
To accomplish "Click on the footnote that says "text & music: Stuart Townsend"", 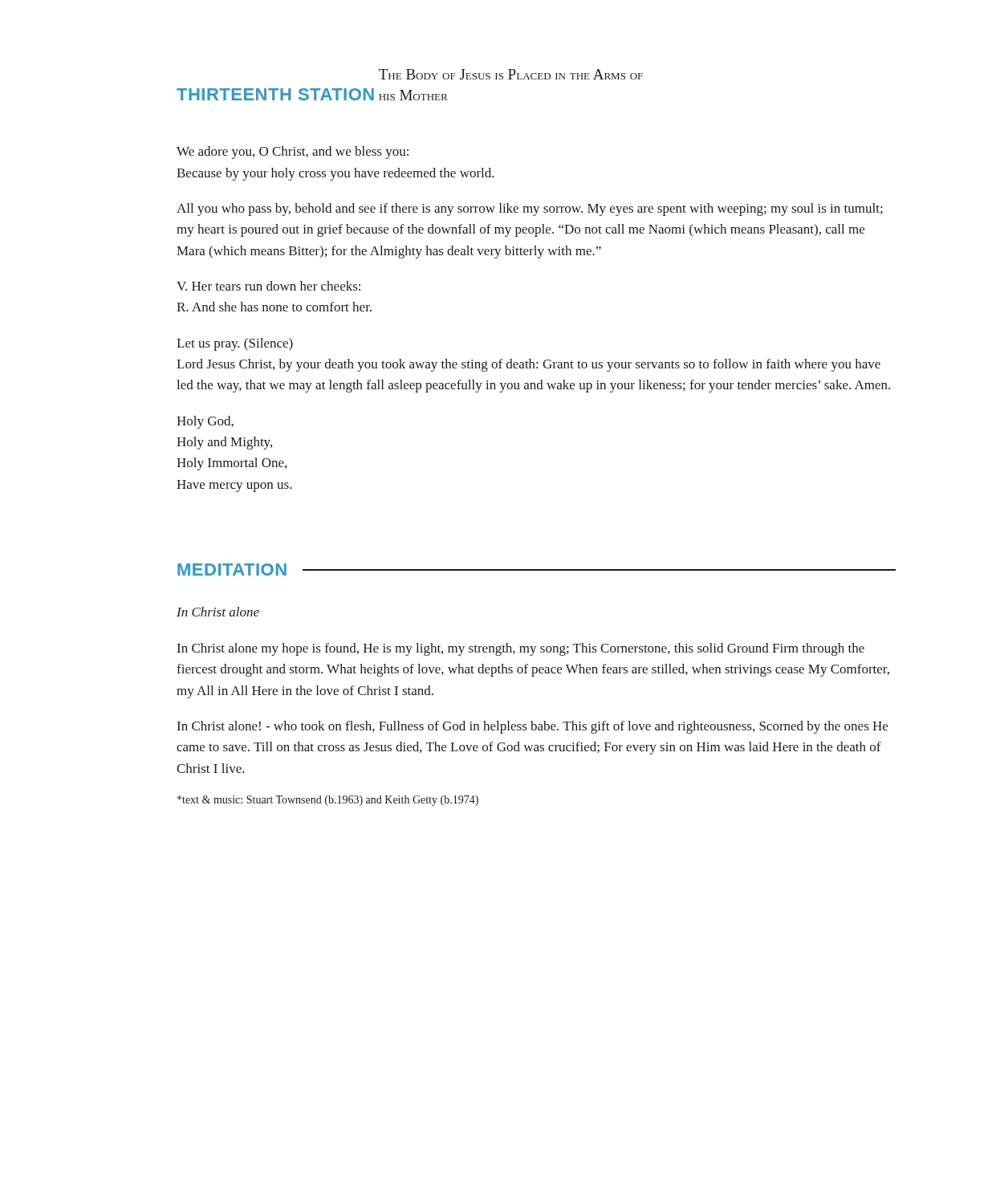I will pos(328,801).
